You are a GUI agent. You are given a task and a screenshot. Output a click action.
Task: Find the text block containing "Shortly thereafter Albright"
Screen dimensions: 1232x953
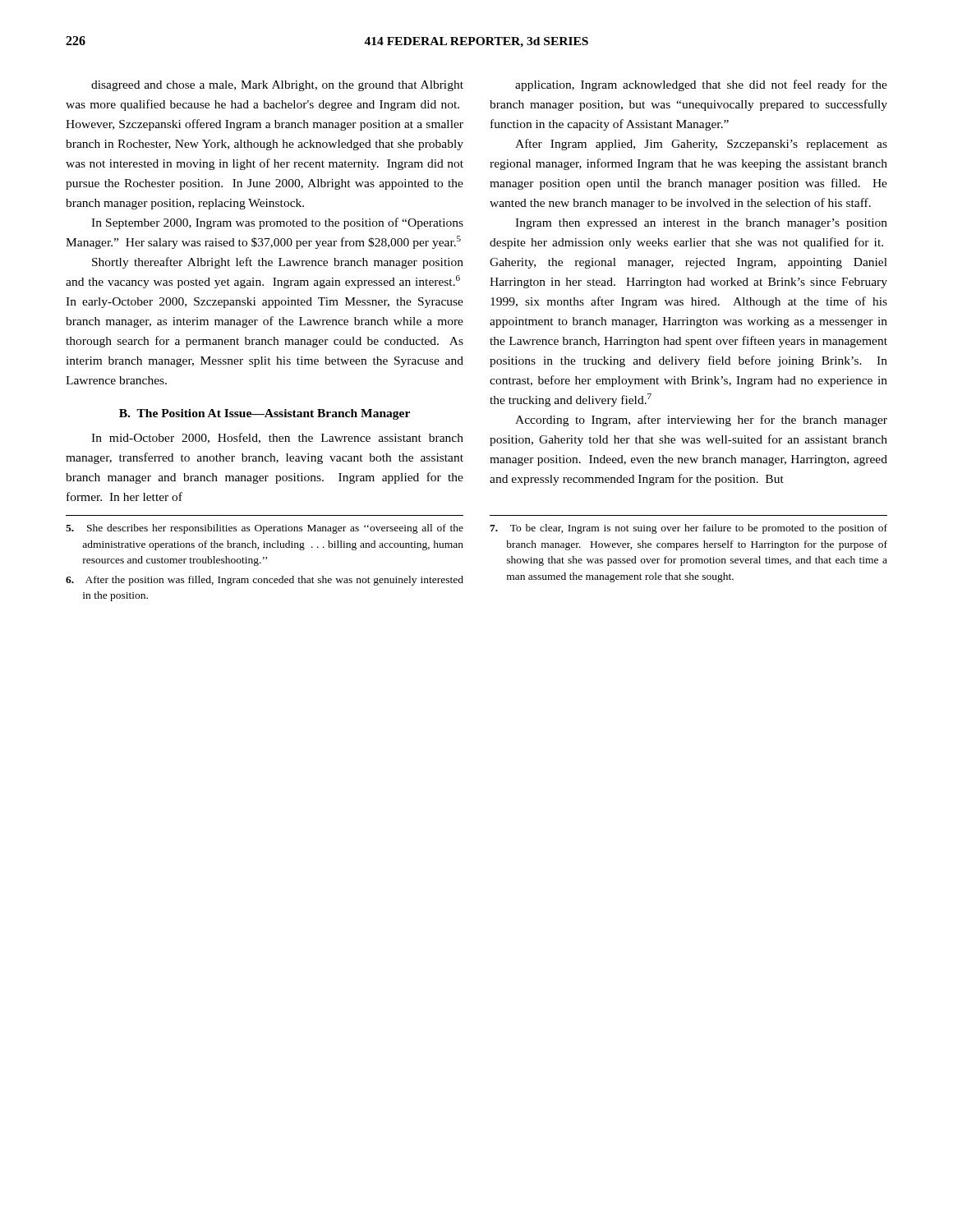pos(265,321)
